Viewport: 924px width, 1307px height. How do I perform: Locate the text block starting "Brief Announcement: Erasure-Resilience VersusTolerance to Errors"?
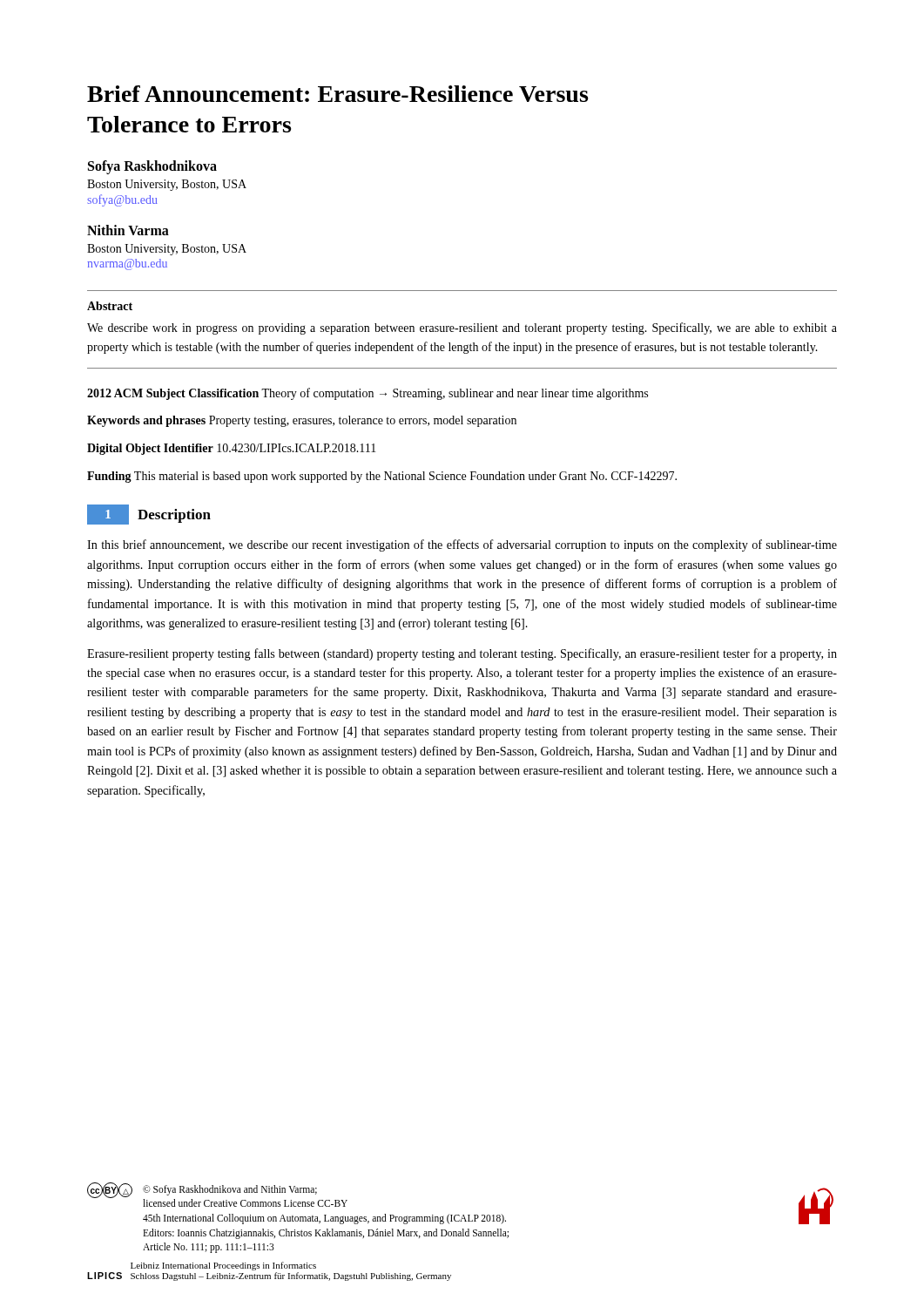pos(338,109)
